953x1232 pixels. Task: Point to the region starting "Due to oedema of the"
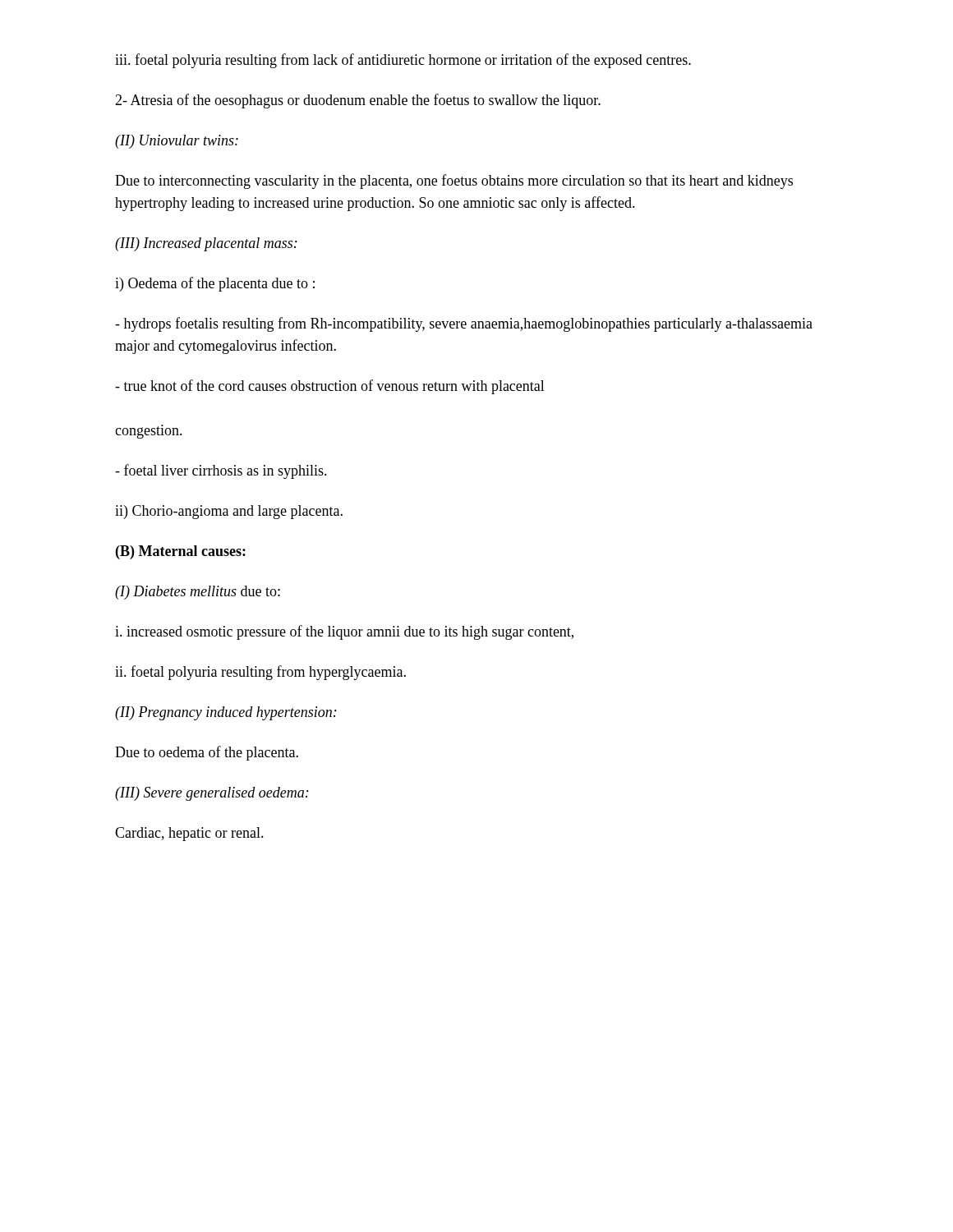pos(207,752)
